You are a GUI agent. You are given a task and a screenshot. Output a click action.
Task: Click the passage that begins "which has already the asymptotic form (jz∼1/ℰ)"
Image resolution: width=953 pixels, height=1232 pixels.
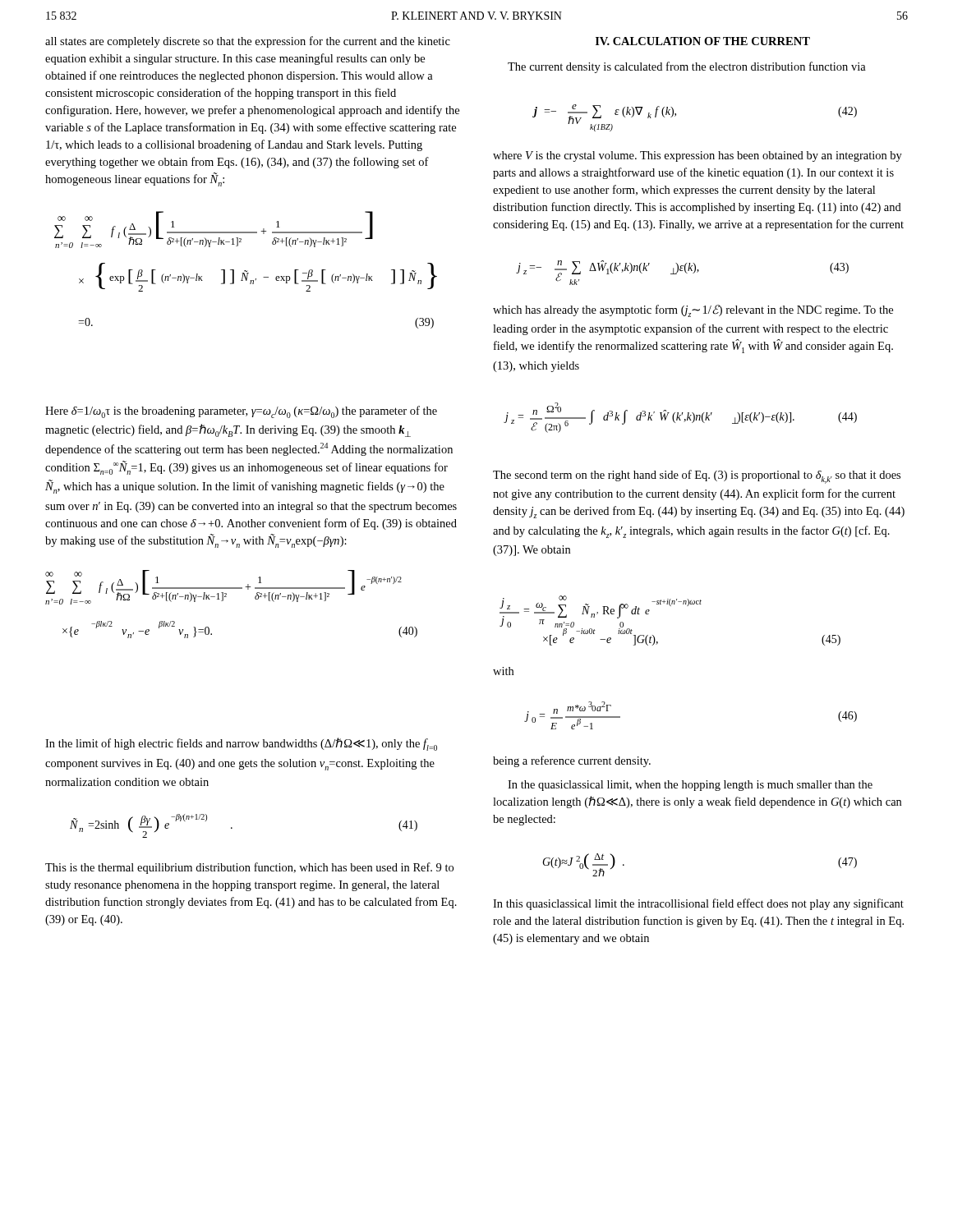point(702,338)
